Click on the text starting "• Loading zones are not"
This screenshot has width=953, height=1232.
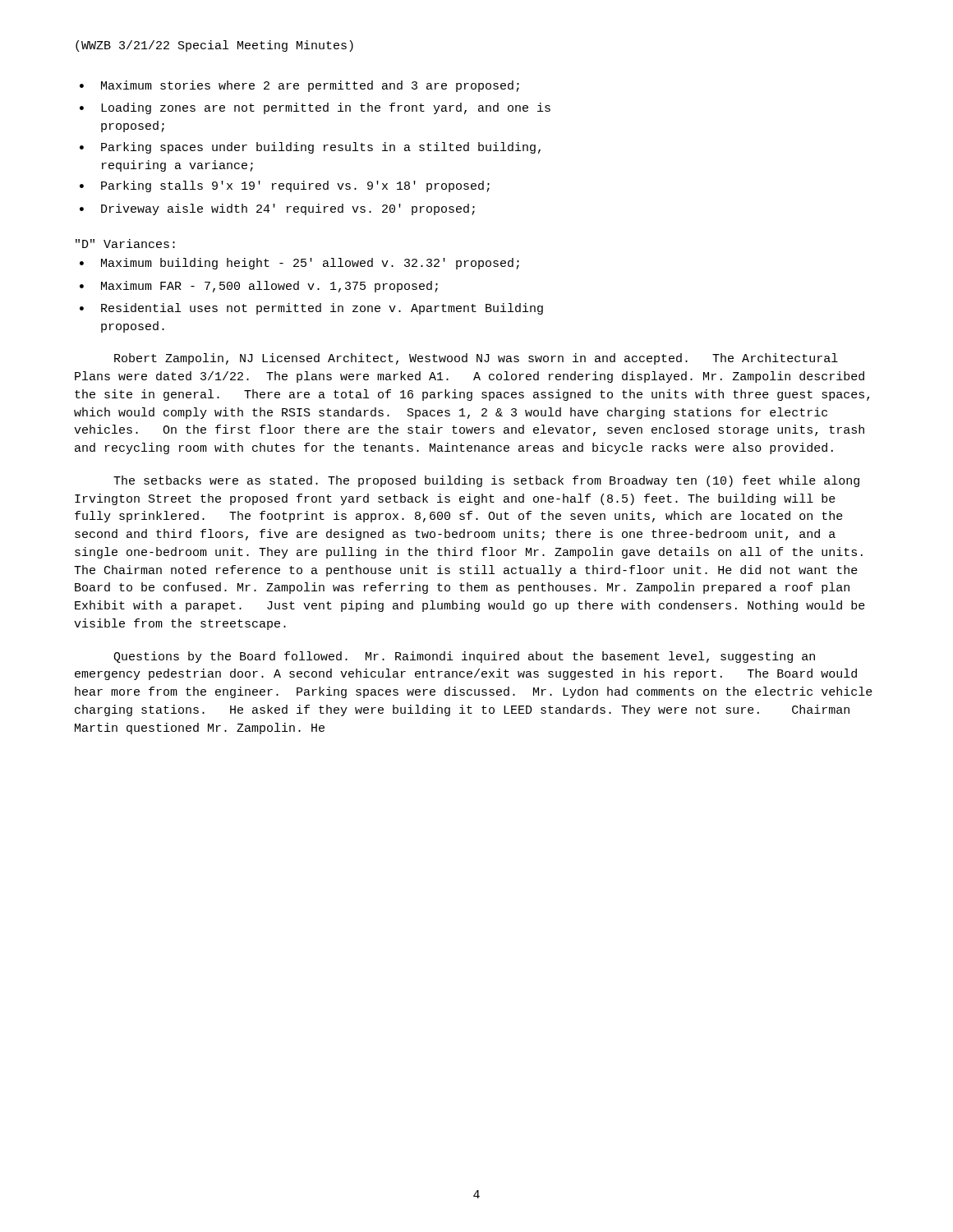(x=476, y=118)
